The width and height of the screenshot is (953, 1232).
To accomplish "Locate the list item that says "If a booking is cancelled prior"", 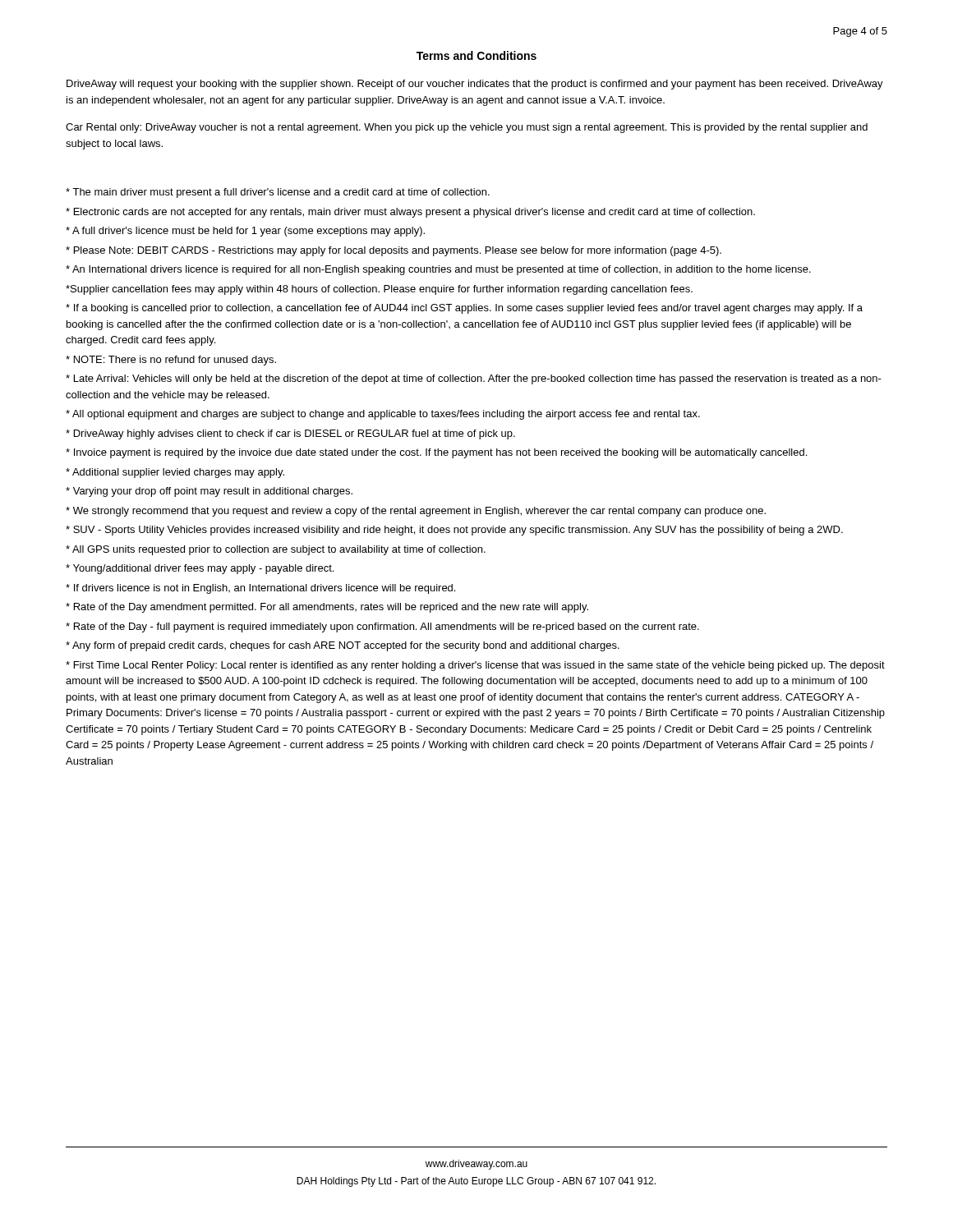I will pos(464,324).
